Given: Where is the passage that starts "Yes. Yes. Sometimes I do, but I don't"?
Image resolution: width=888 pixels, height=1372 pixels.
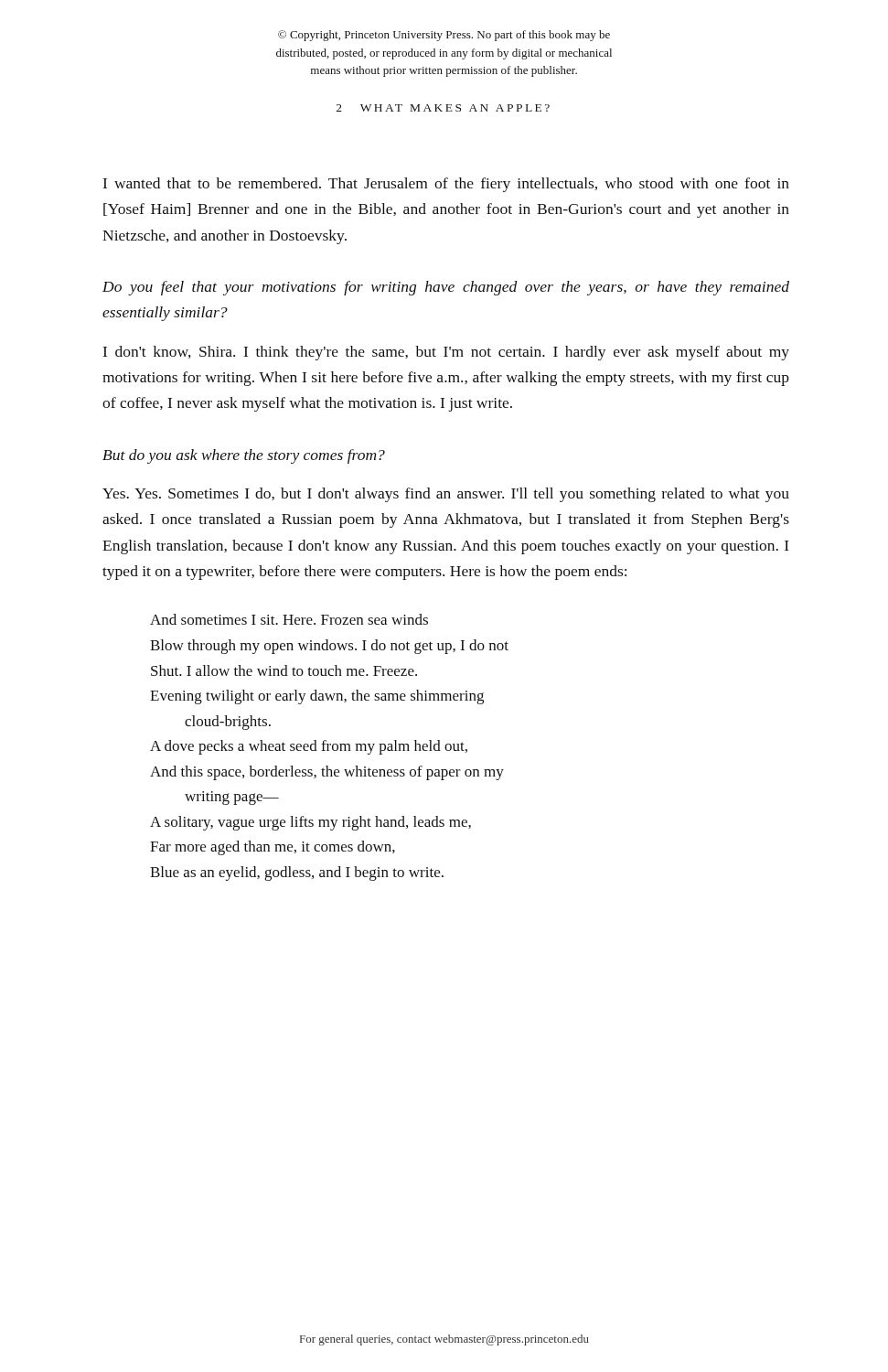Looking at the screenshot, I should [446, 532].
